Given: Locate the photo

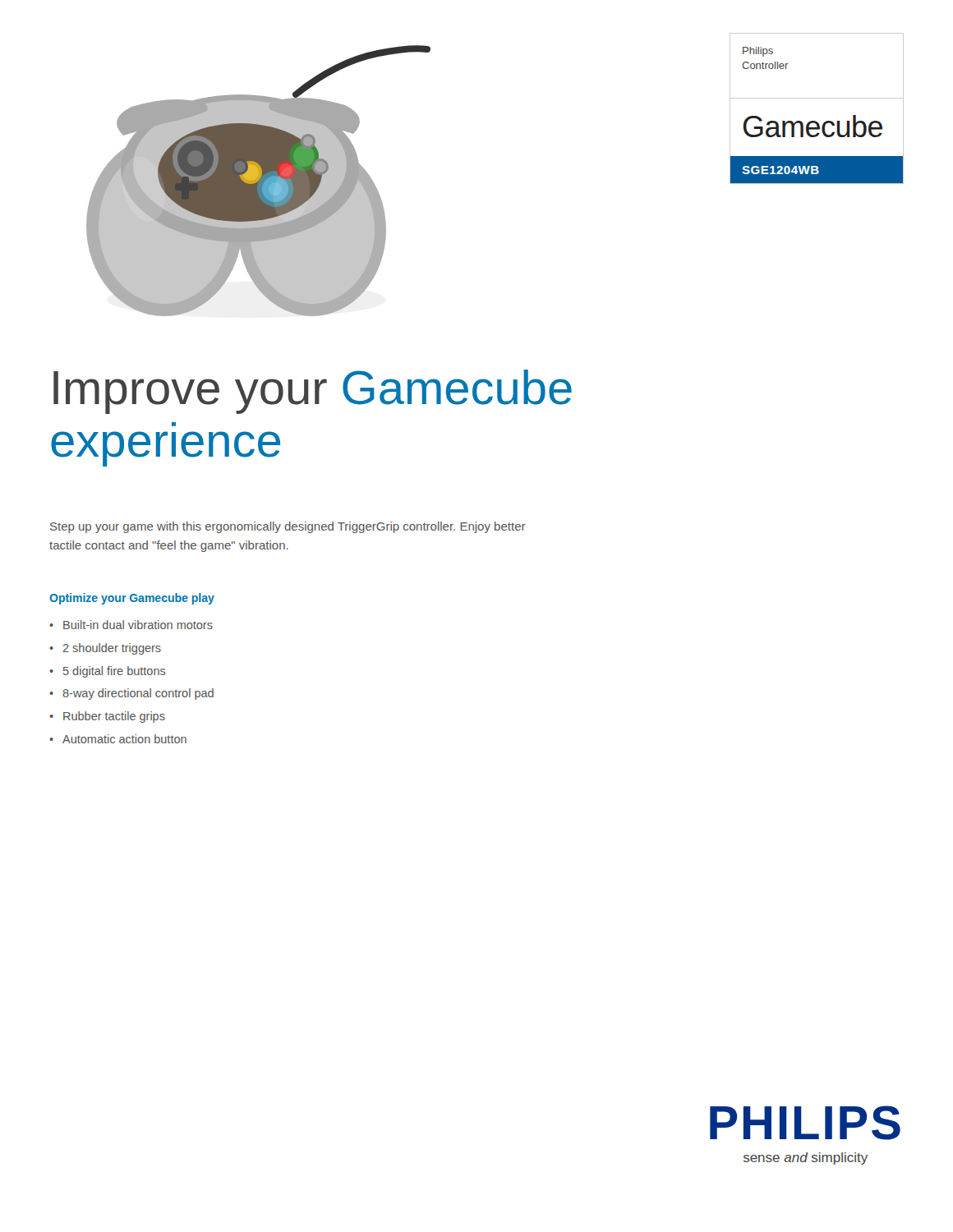Looking at the screenshot, I should 246,177.
